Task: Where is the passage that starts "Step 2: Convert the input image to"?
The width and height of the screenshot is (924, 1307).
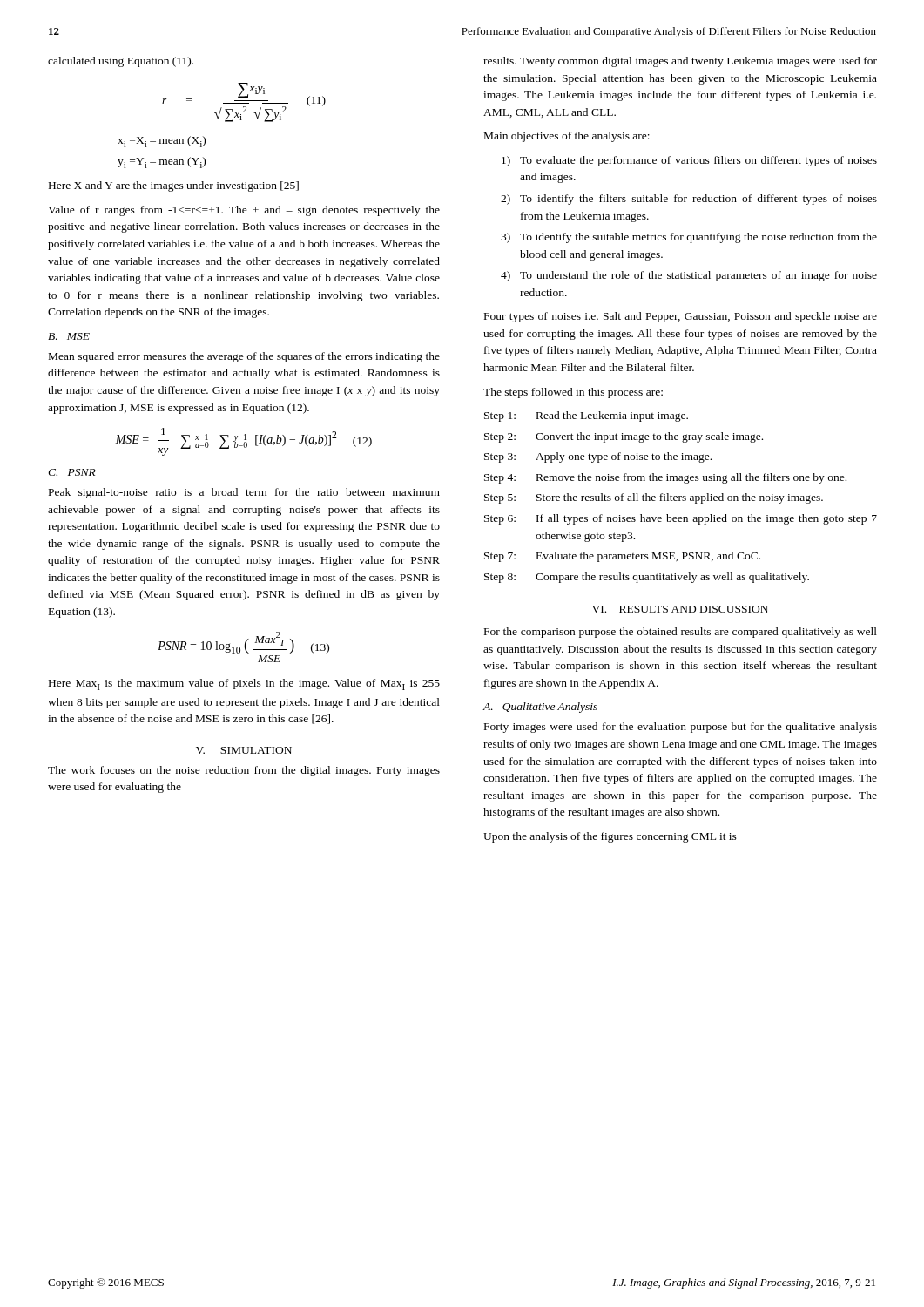Action: 680,436
